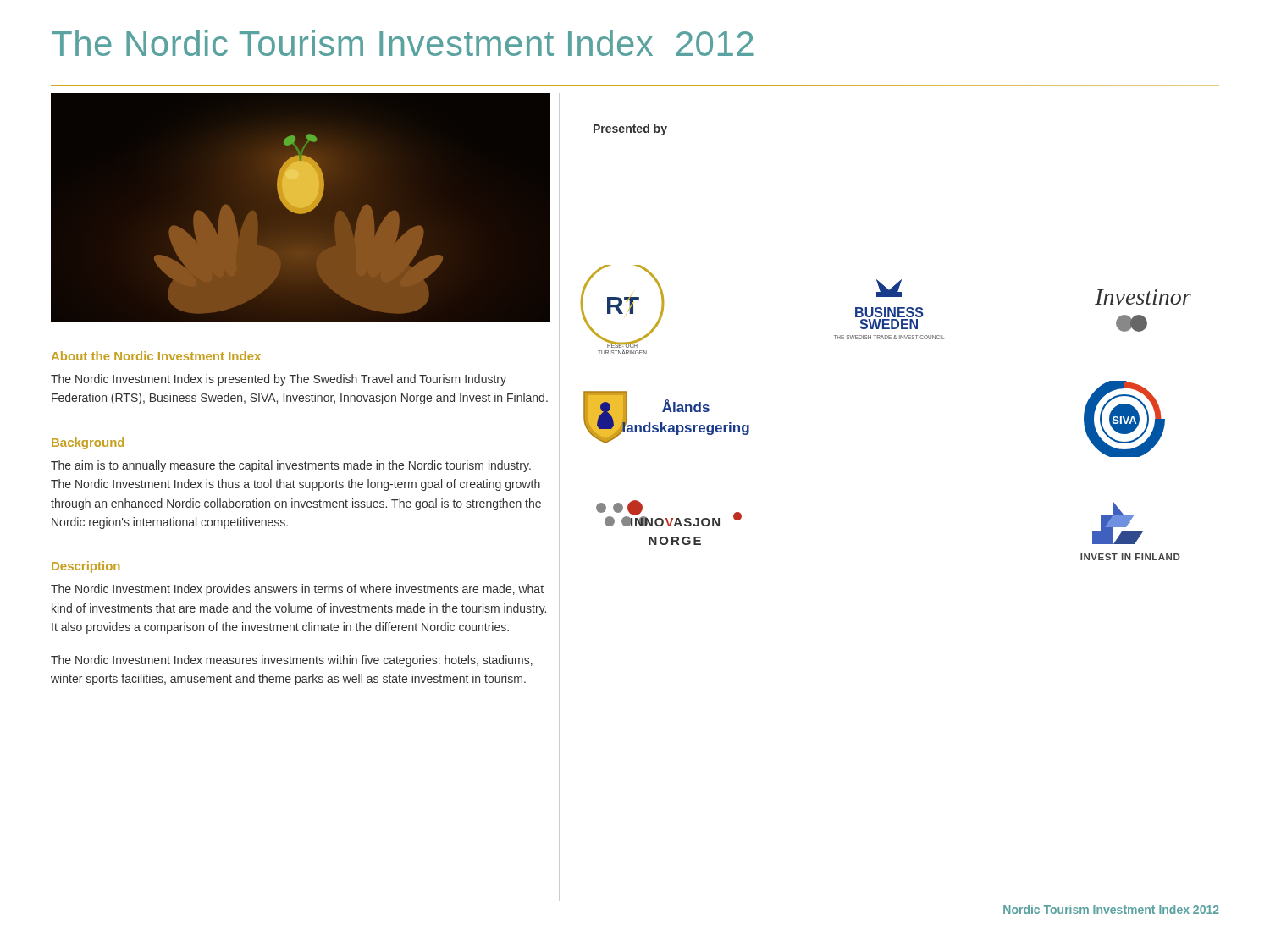
Task: Click on the element starting "The aim is to"
Action: (x=301, y=494)
